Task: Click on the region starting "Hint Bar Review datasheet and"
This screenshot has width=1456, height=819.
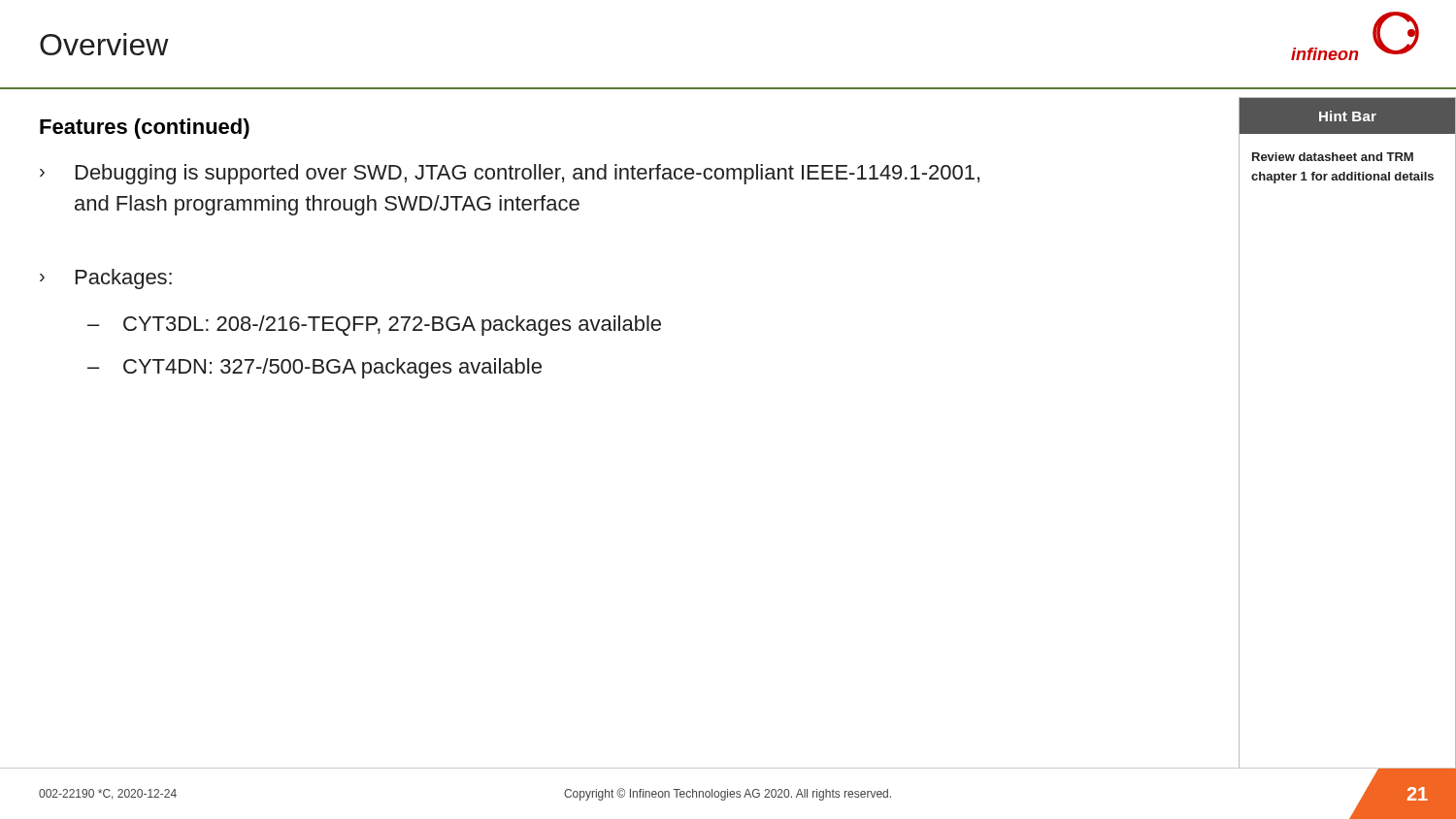Action: coord(1347,148)
